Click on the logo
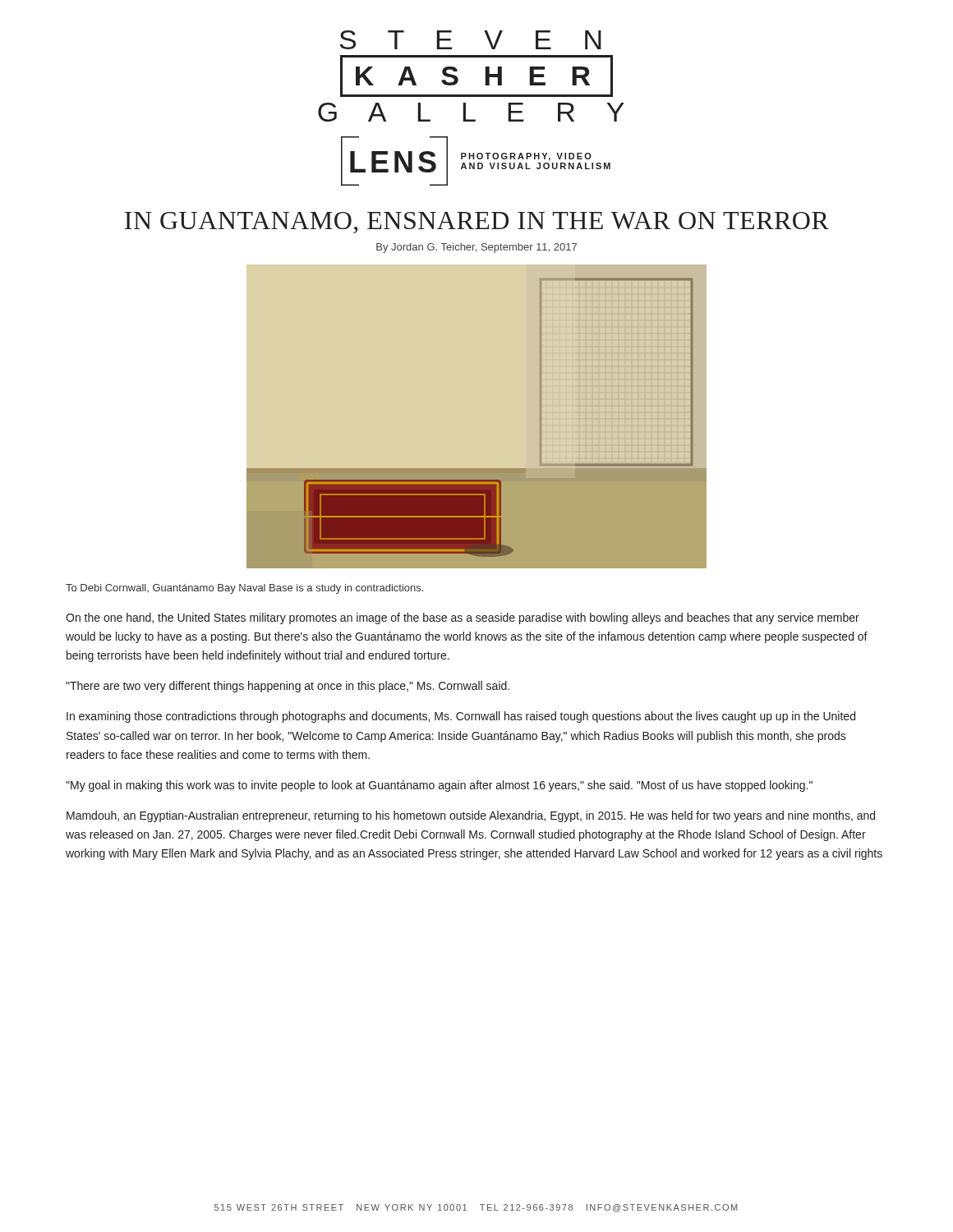The height and width of the screenshot is (1232, 953). point(476,93)
